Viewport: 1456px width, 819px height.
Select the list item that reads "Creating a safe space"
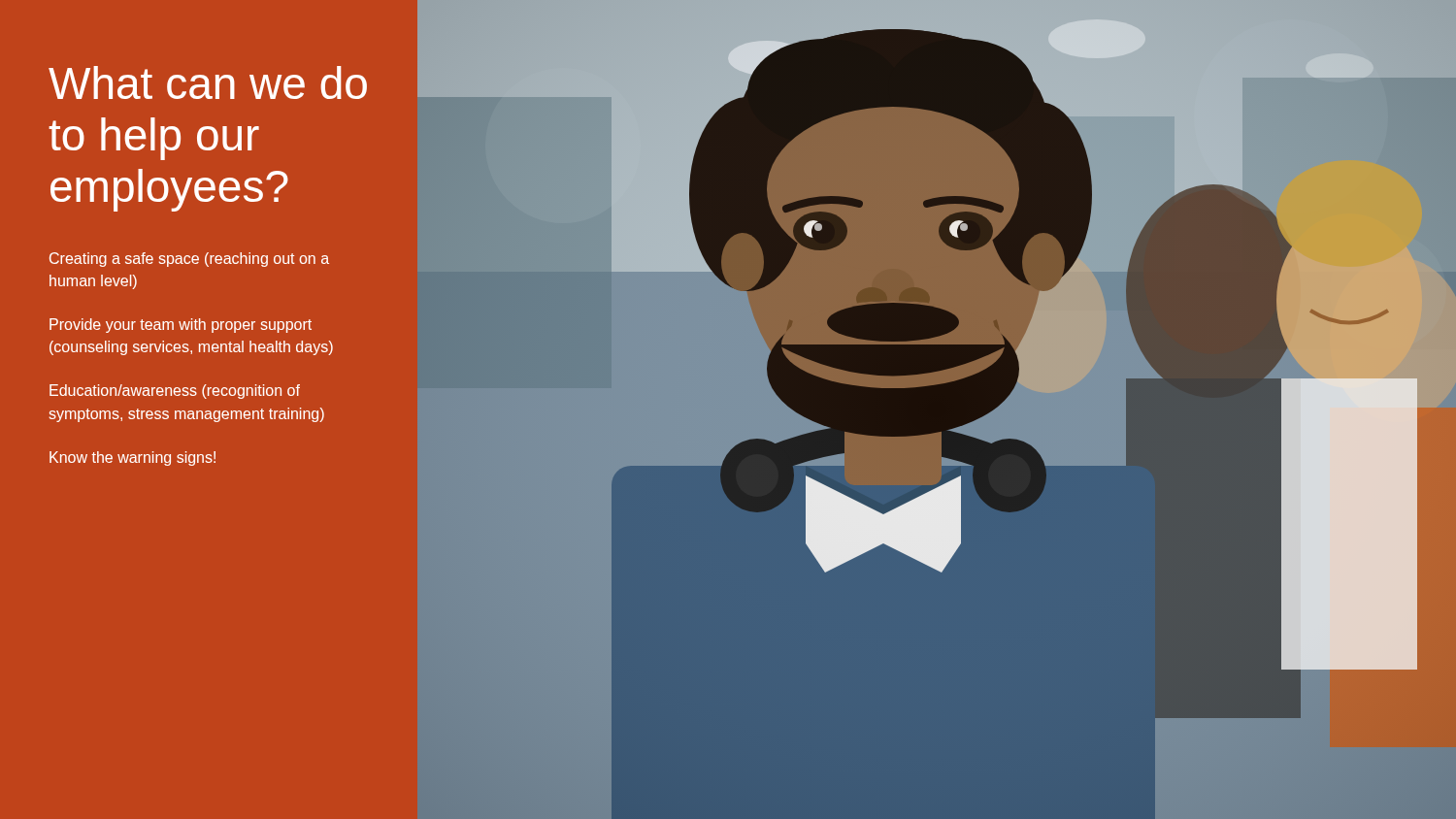coord(214,270)
